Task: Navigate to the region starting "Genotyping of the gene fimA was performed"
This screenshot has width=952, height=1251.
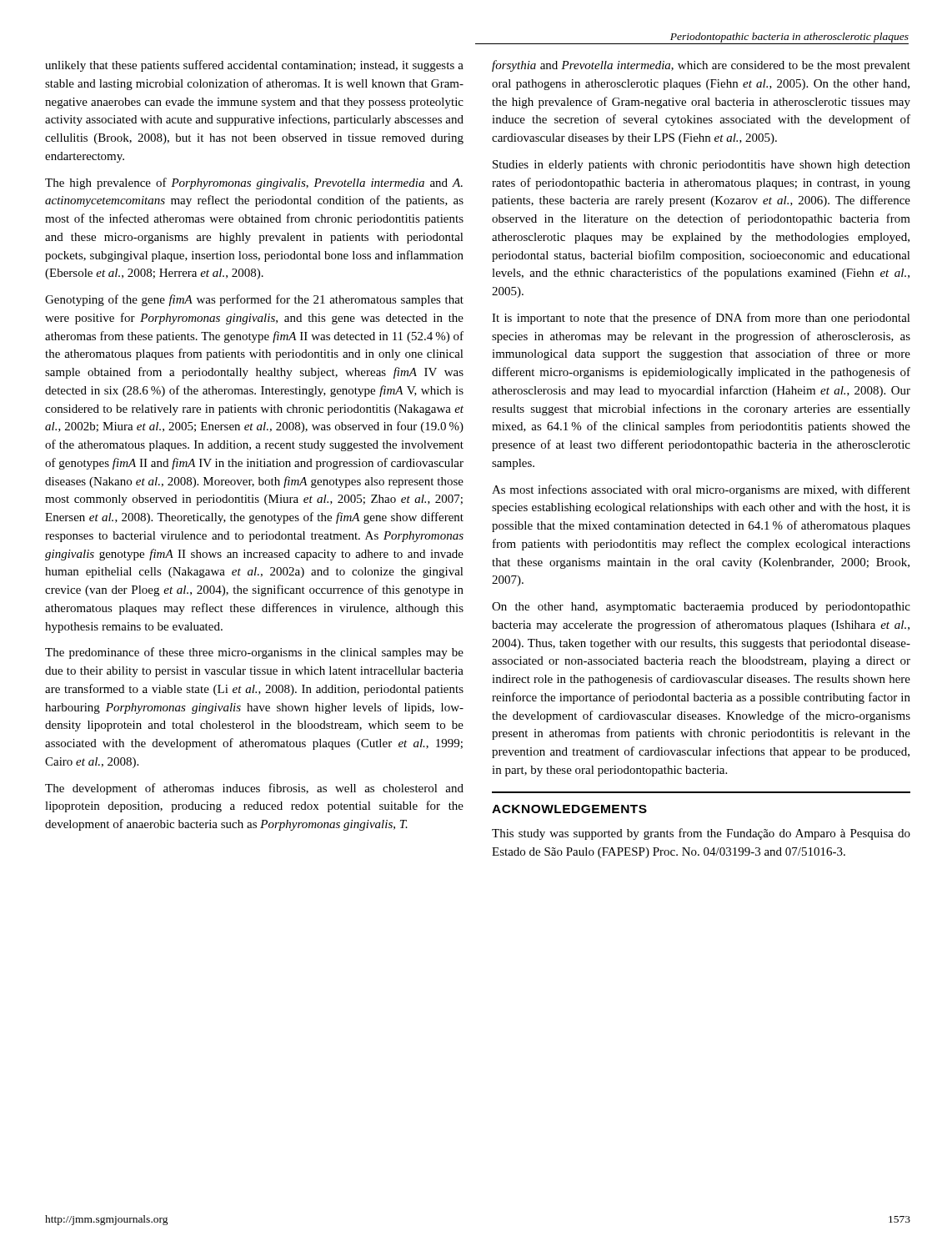Action: pyautogui.click(x=254, y=463)
